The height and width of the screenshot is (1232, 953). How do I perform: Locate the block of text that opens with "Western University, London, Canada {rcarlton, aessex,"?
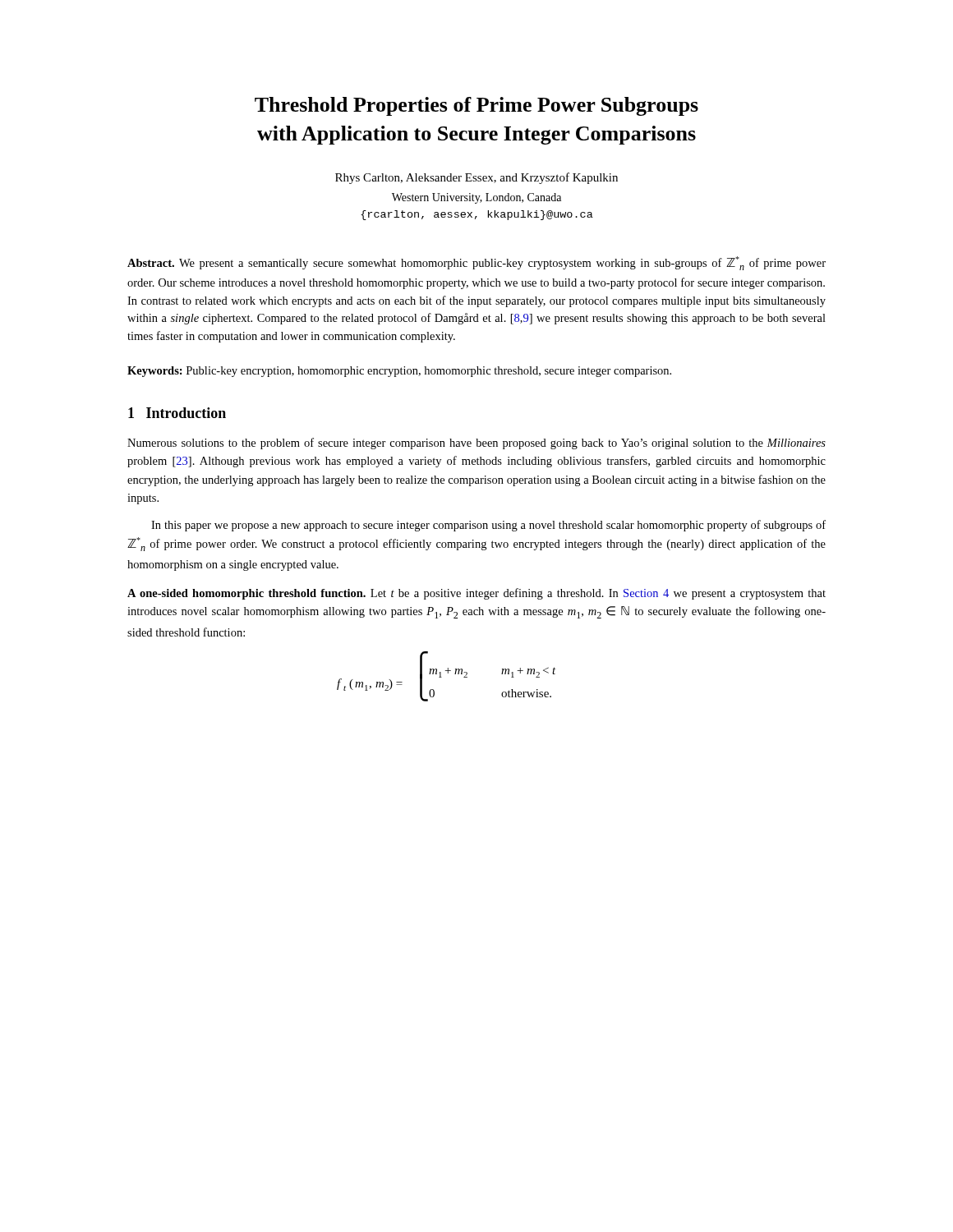click(476, 206)
